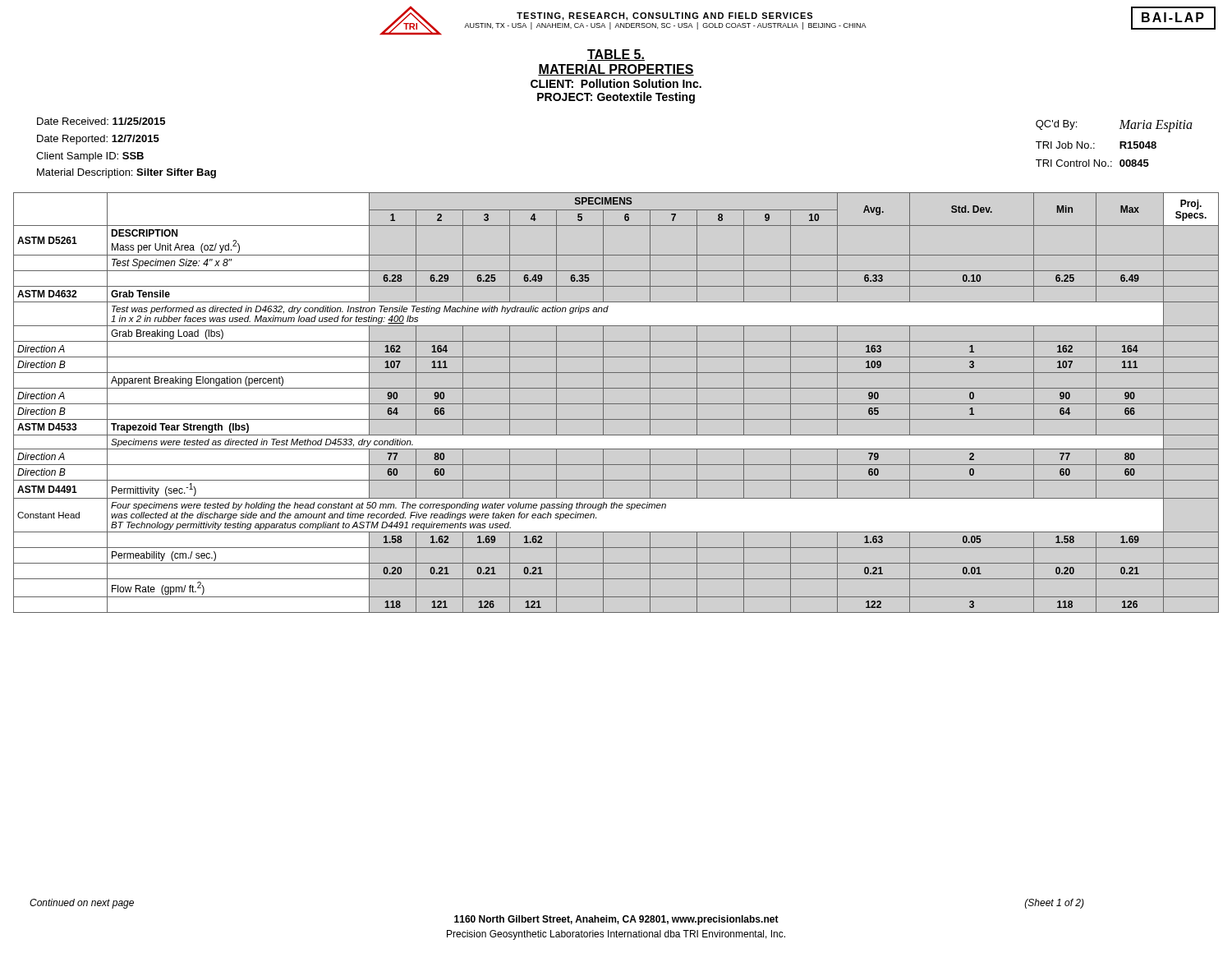This screenshot has height=953, width=1232.
Task: Select the table
Action: [616, 403]
